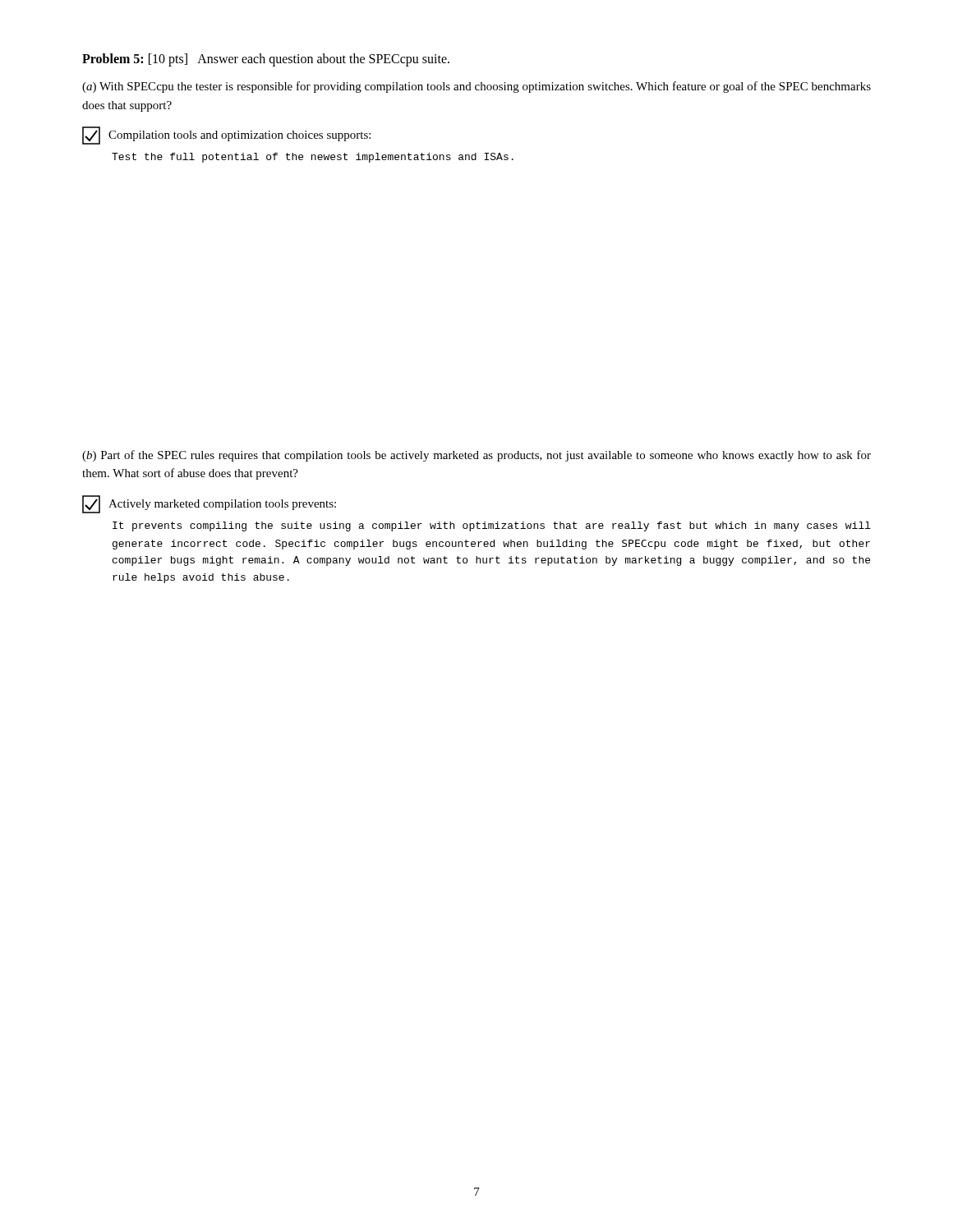Locate the text block that reads "Problem 5: [10 pts] Answer"
Screen dimensions: 1232x953
pyautogui.click(x=266, y=59)
